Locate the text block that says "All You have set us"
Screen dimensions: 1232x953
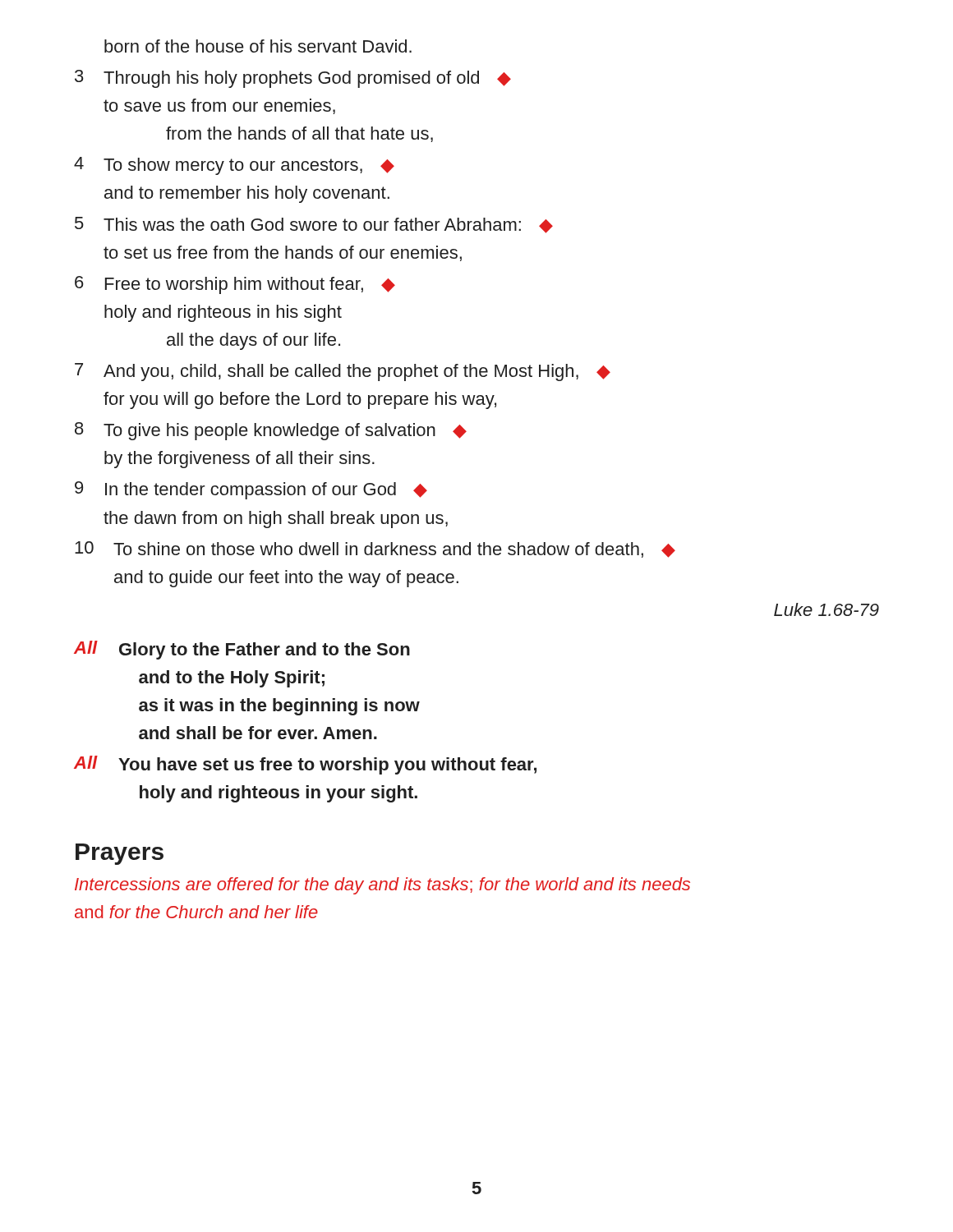point(476,779)
